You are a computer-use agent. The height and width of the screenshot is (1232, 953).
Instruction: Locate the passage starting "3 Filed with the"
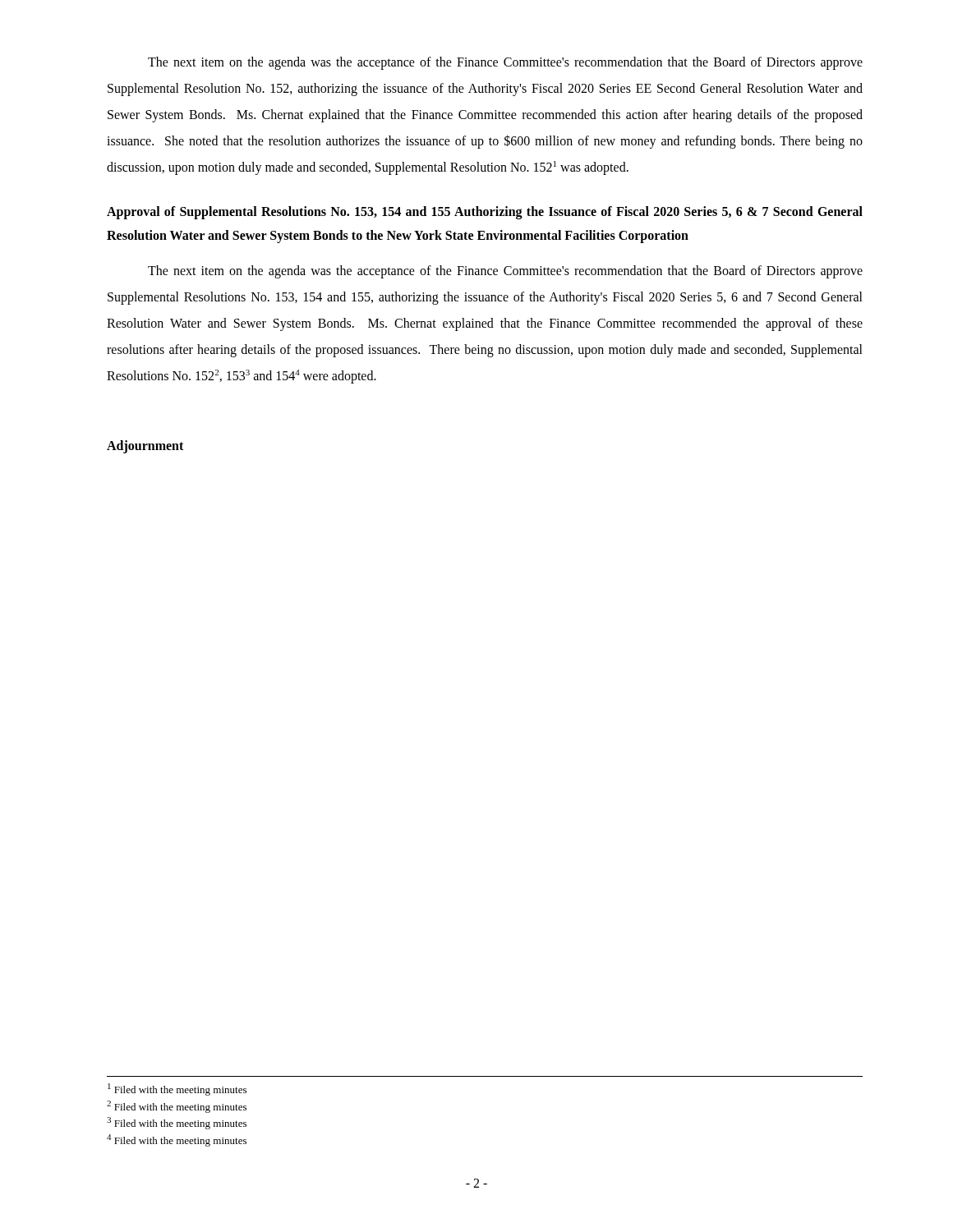177,1123
